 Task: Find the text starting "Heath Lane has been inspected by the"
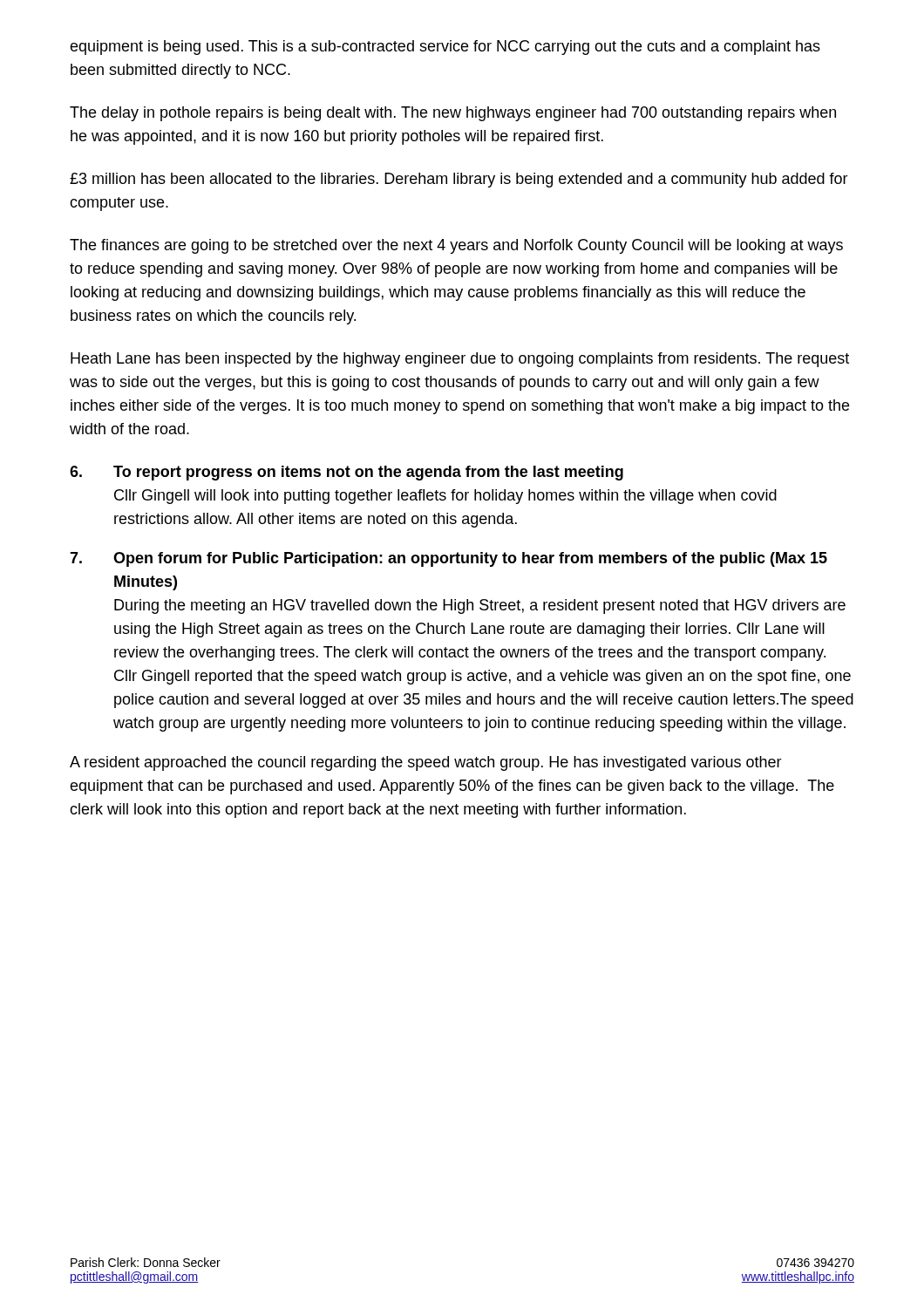pyautogui.click(x=460, y=394)
